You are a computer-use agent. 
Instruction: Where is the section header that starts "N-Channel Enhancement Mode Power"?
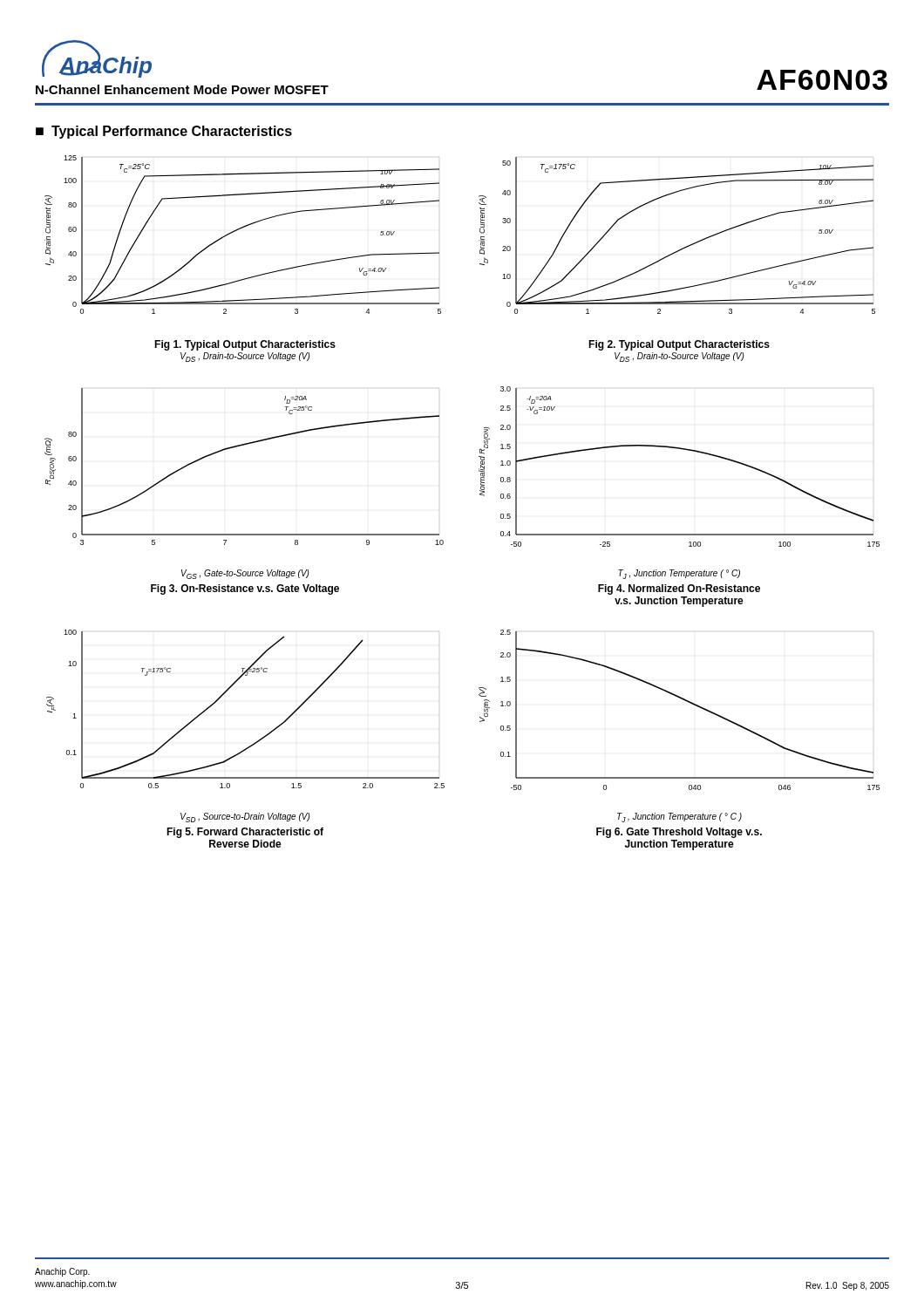pyautogui.click(x=182, y=89)
